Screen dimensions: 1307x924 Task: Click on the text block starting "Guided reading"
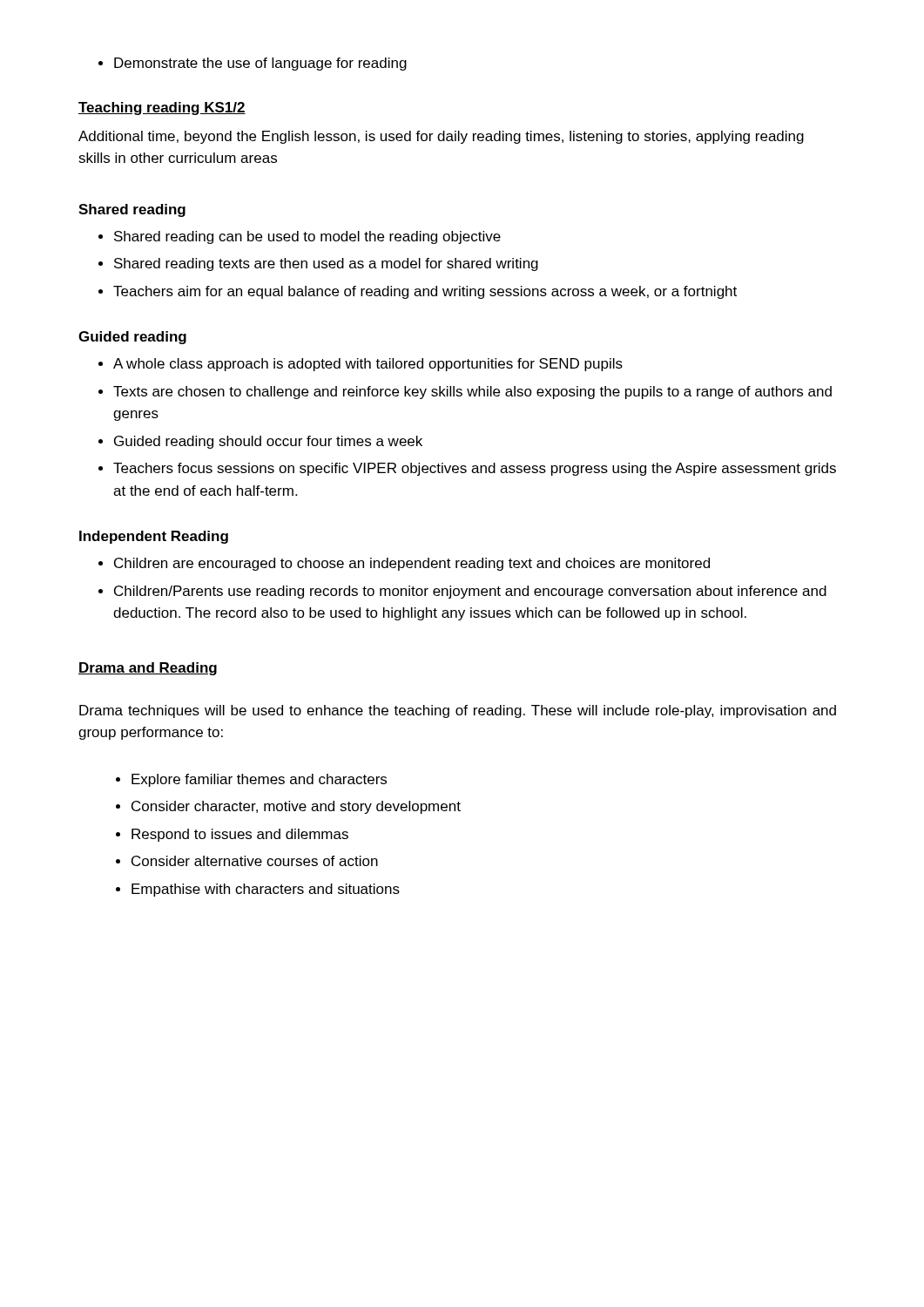(133, 337)
